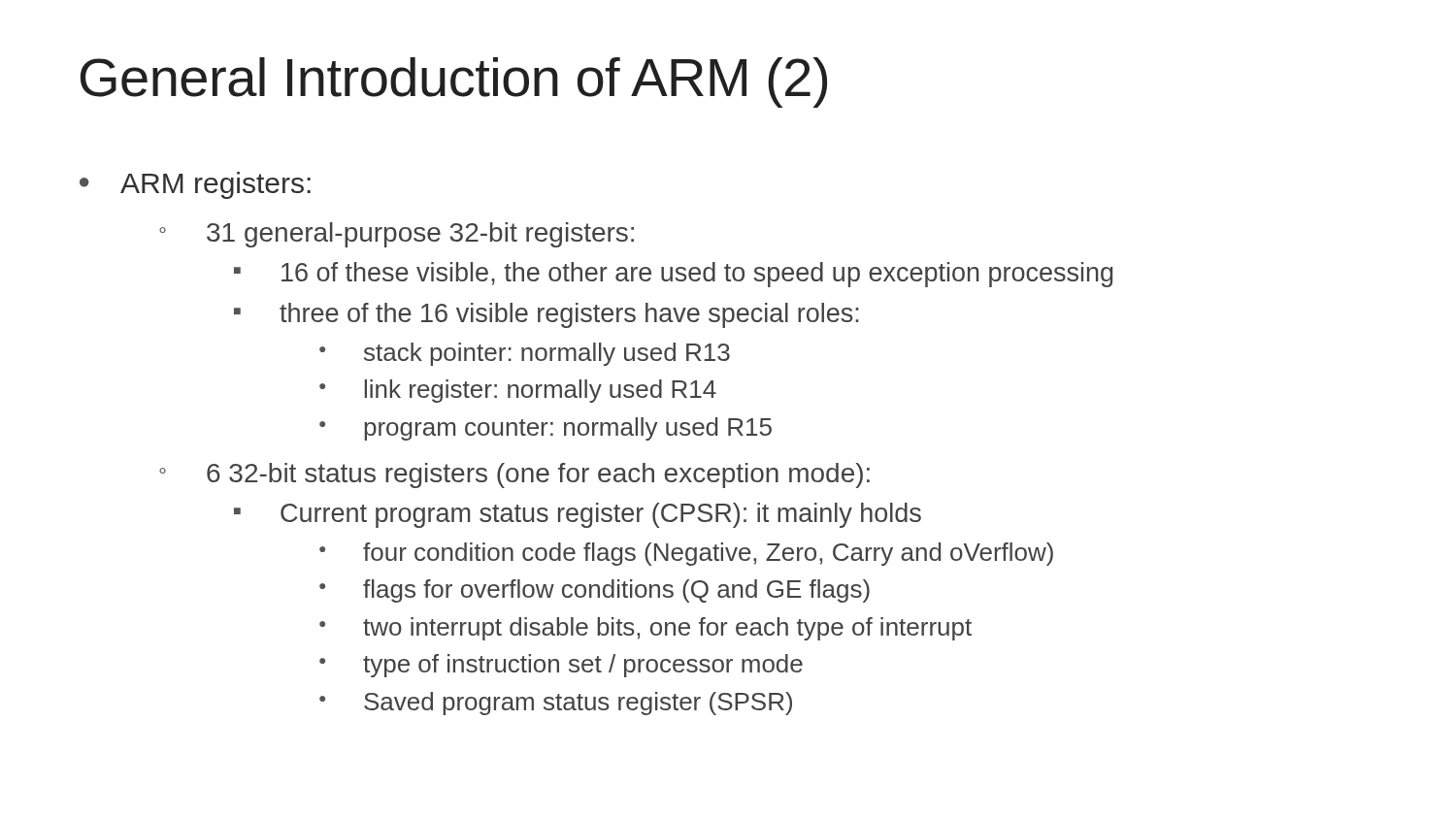Image resolution: width=1456 pixels, height=819 pixels.
Task: Find the block on this page that starts "⚬ 6 32-bit status registers (one for each"
Action: [767, 473]
